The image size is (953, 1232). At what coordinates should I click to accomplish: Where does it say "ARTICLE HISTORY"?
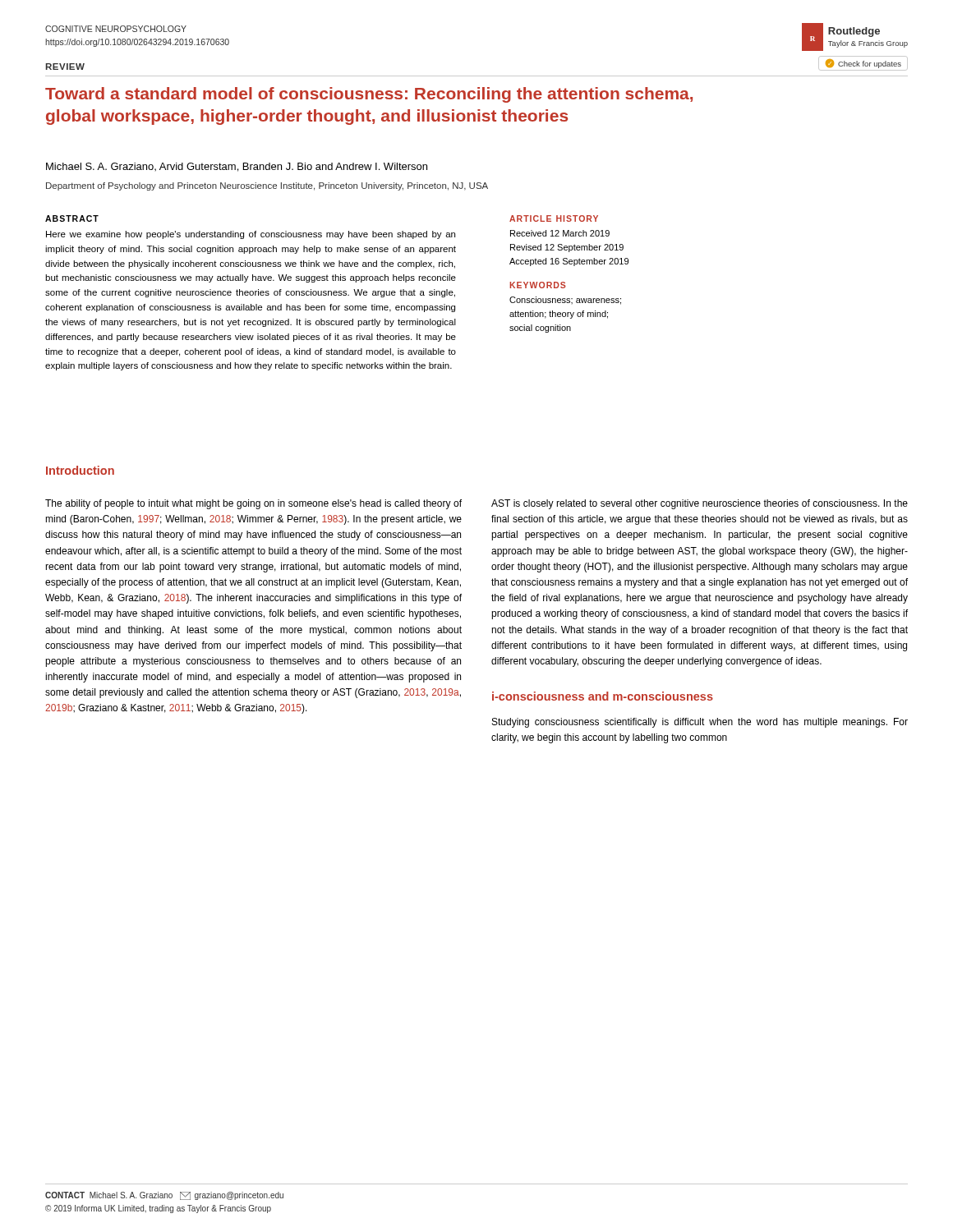click(554, 218)
